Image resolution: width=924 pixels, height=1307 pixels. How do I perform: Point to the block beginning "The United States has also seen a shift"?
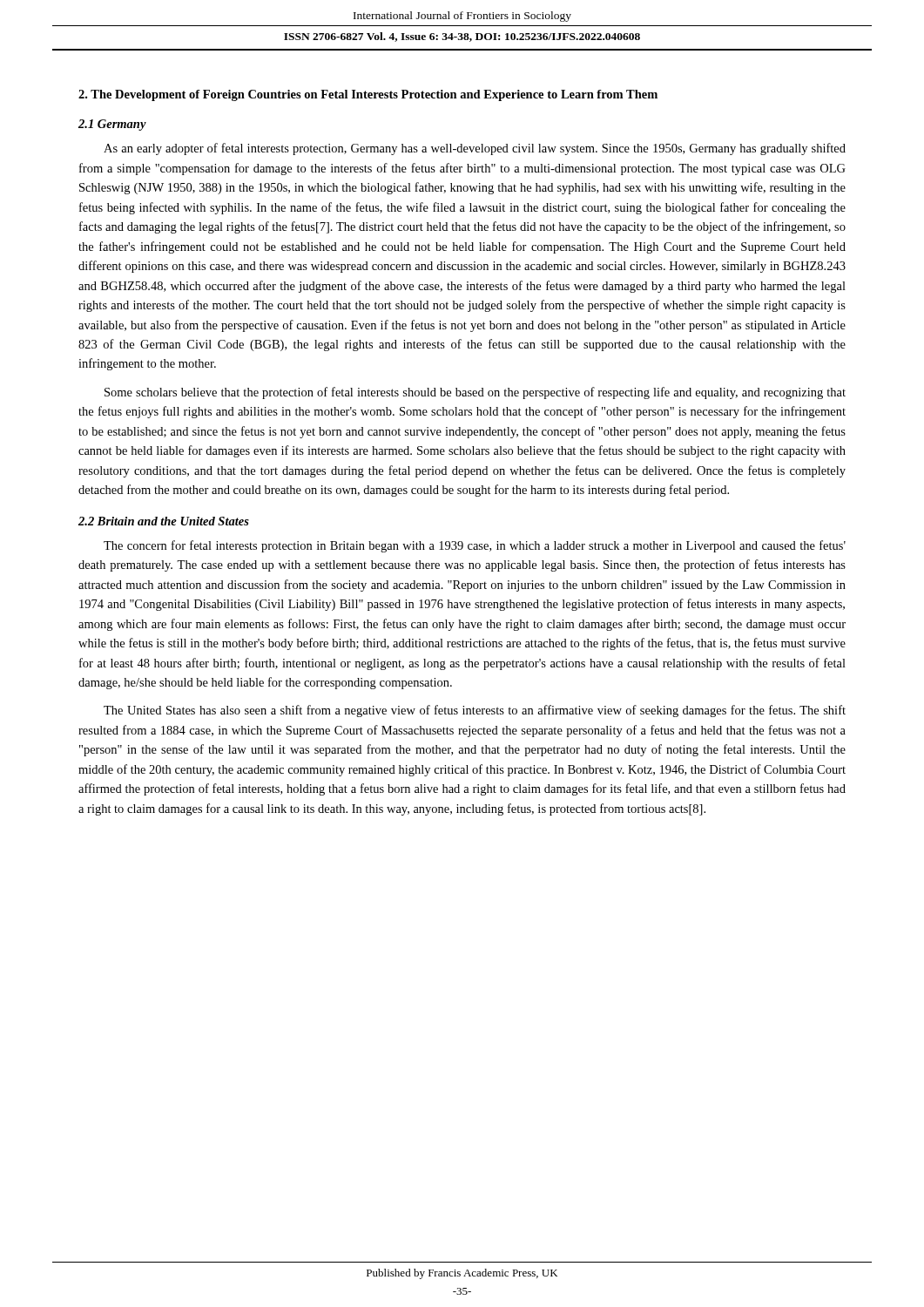(462, 759)
